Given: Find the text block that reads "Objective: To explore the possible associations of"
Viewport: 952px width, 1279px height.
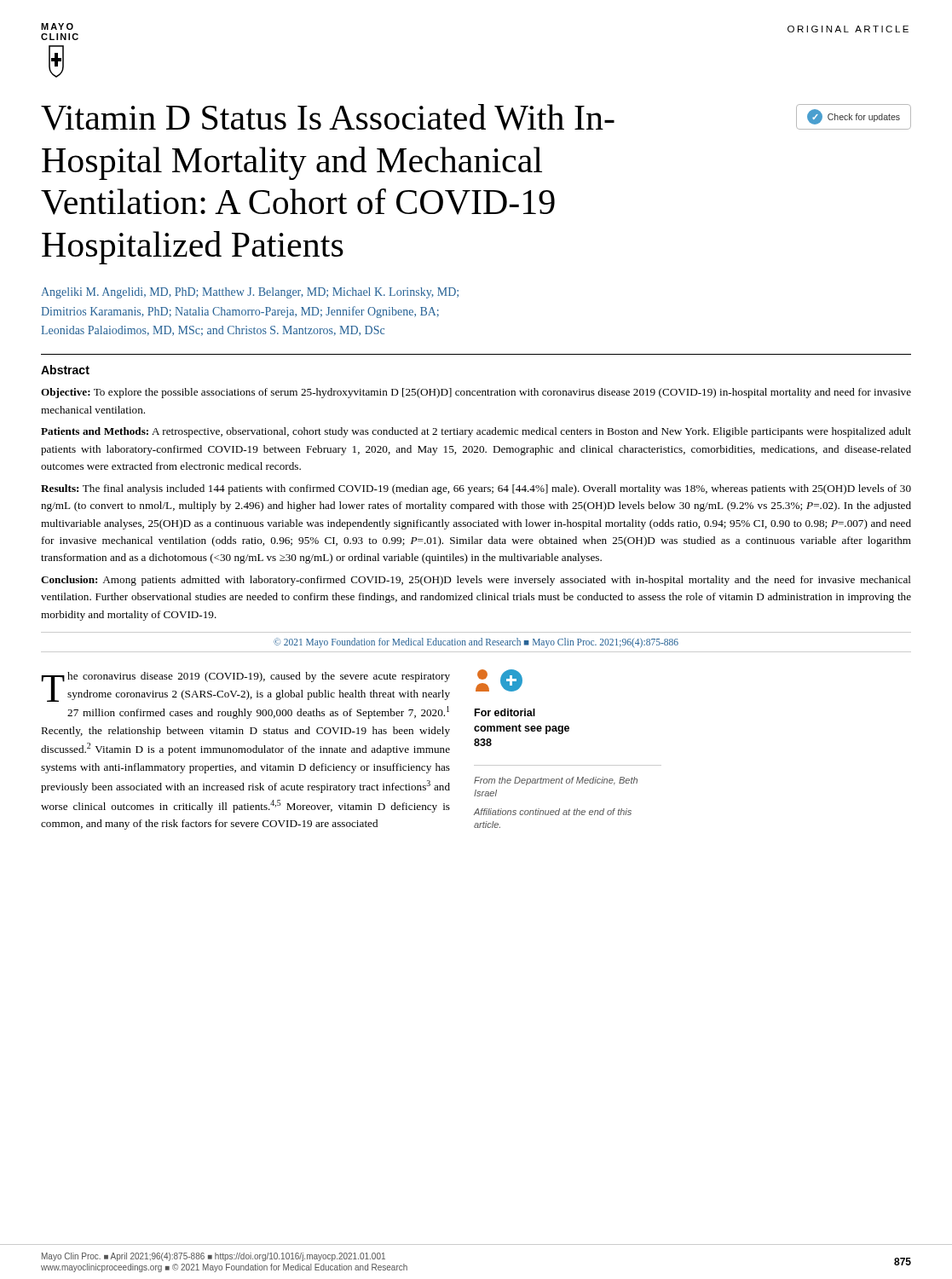Looking at the screenshot, I should pyautogui.click(x=476, y=401).
